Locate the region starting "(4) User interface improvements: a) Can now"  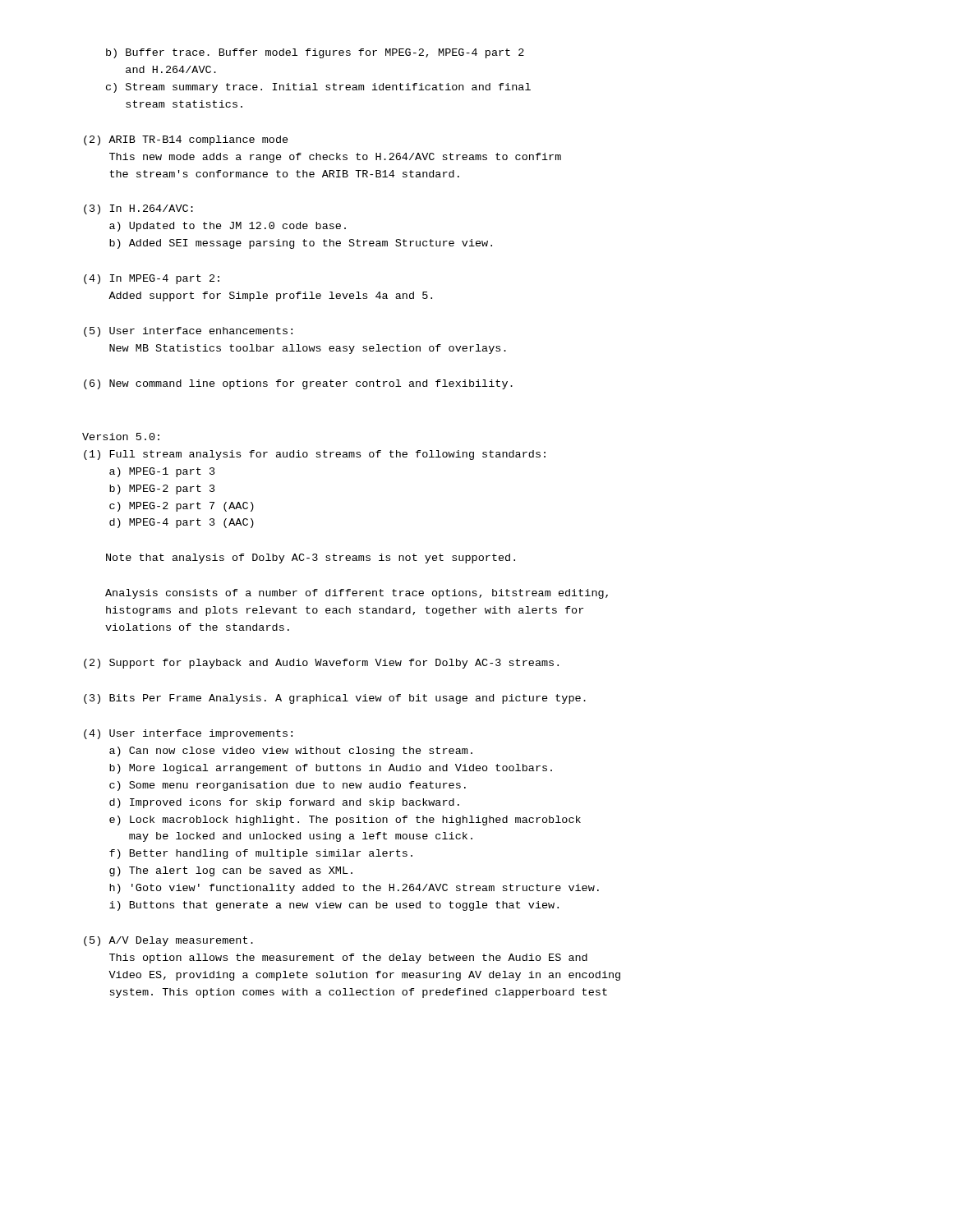click(x=342, y=820)
